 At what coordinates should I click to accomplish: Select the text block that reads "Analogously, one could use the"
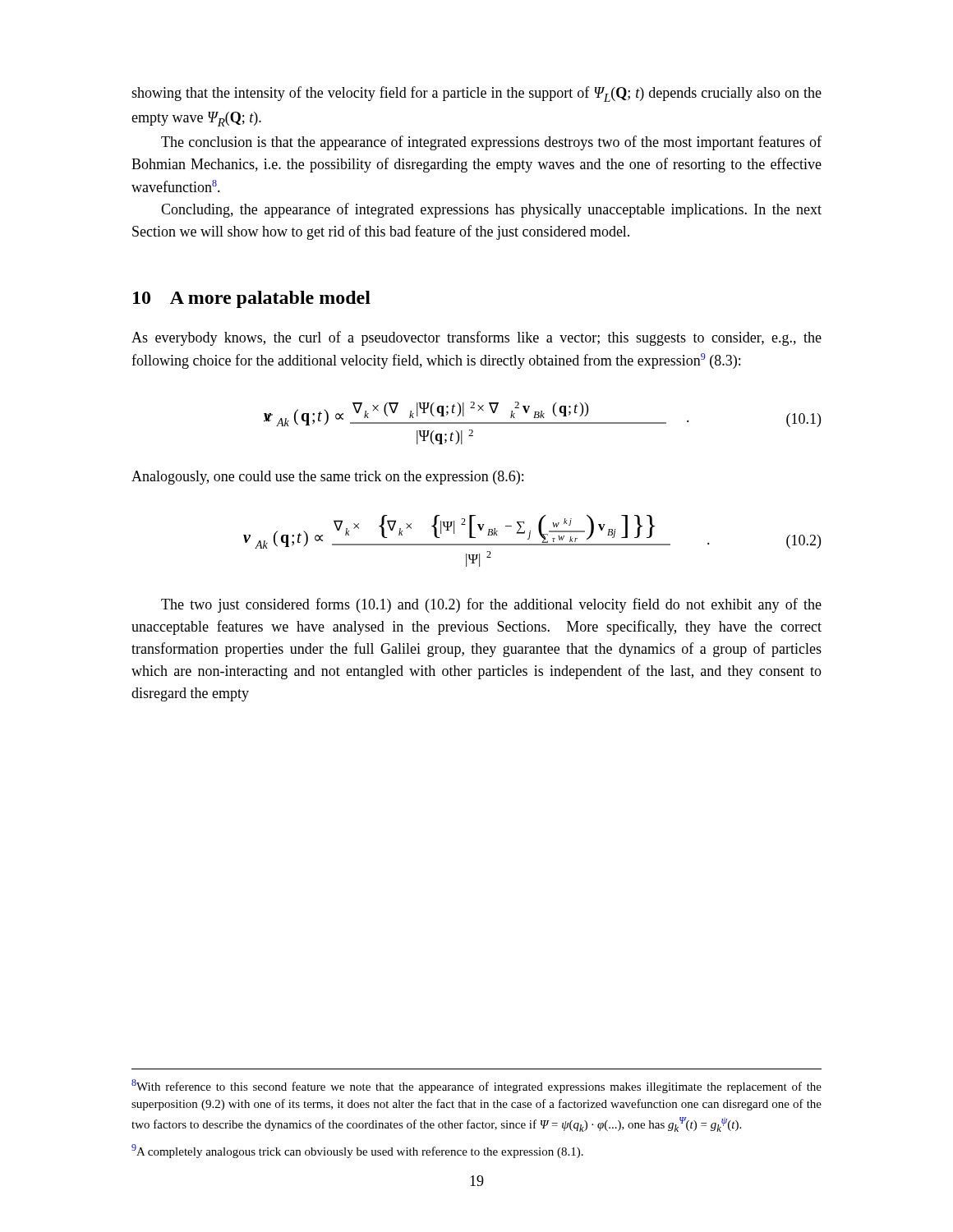[476, 477]
